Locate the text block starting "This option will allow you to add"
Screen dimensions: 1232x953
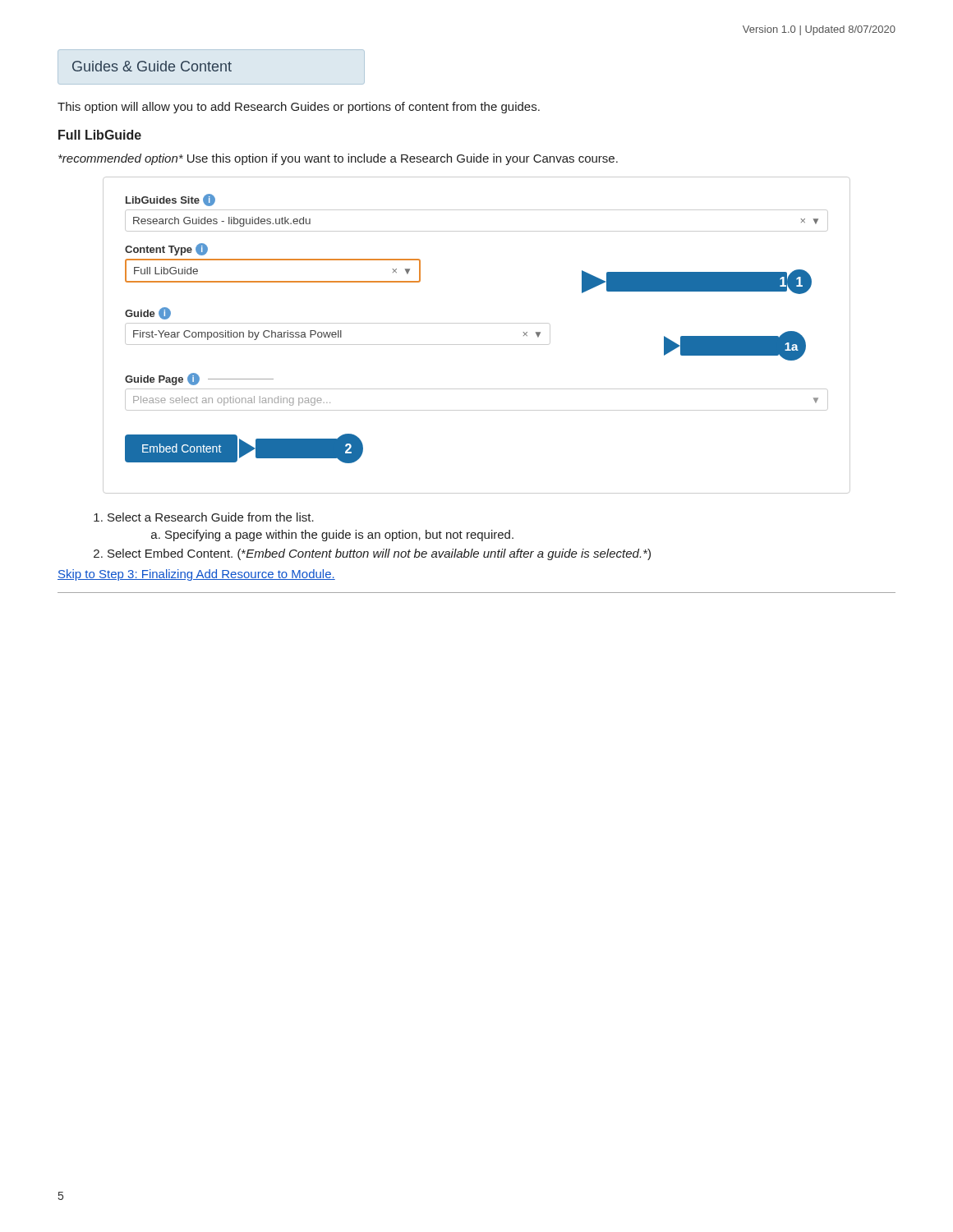(x=299, y=106)
